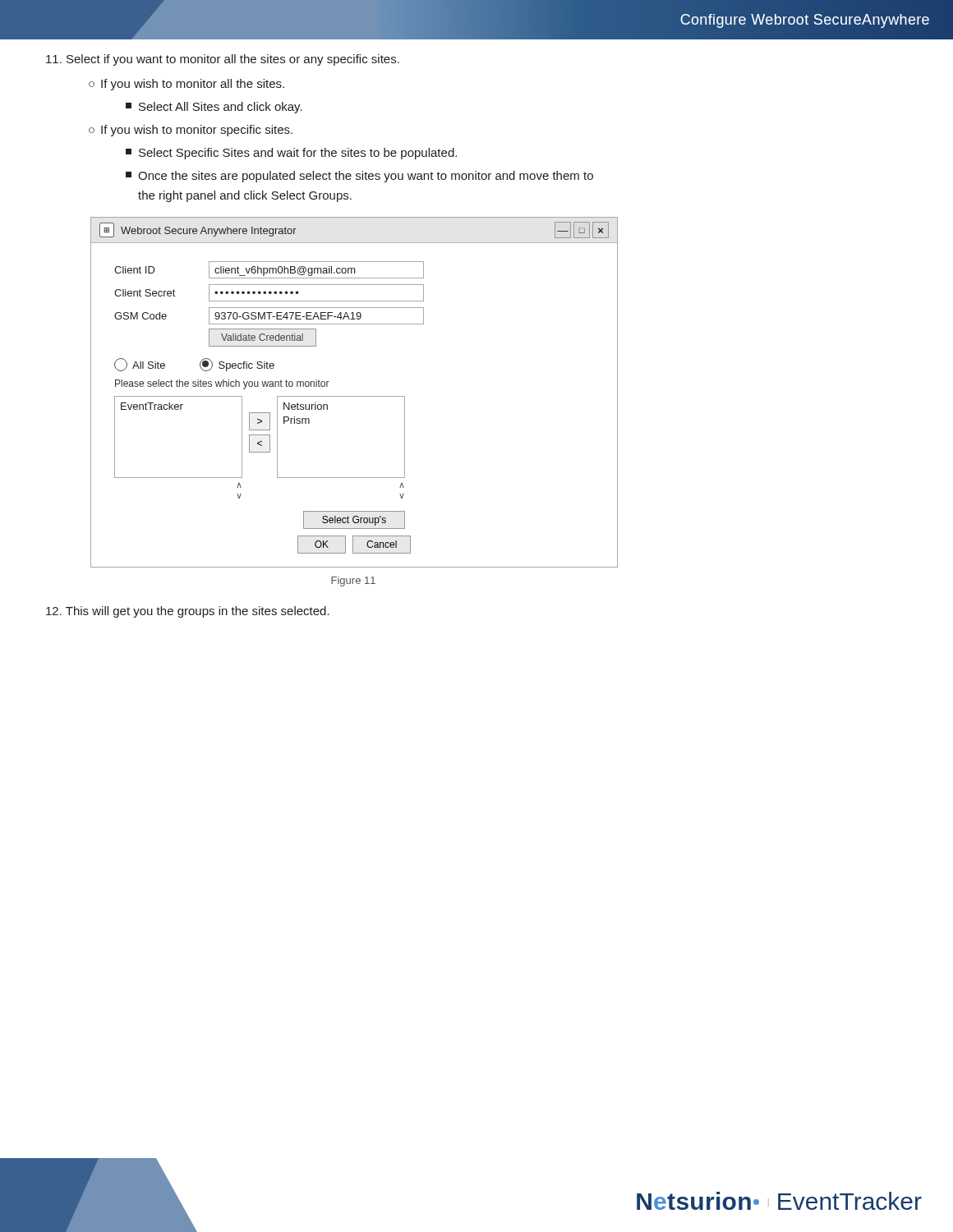Image resolution: width=953 pixels, height=1232 pixels.
Task: Navigate to the text starting "12. This will get you the"
Action: pyautogui.click(x=188, y=611)
